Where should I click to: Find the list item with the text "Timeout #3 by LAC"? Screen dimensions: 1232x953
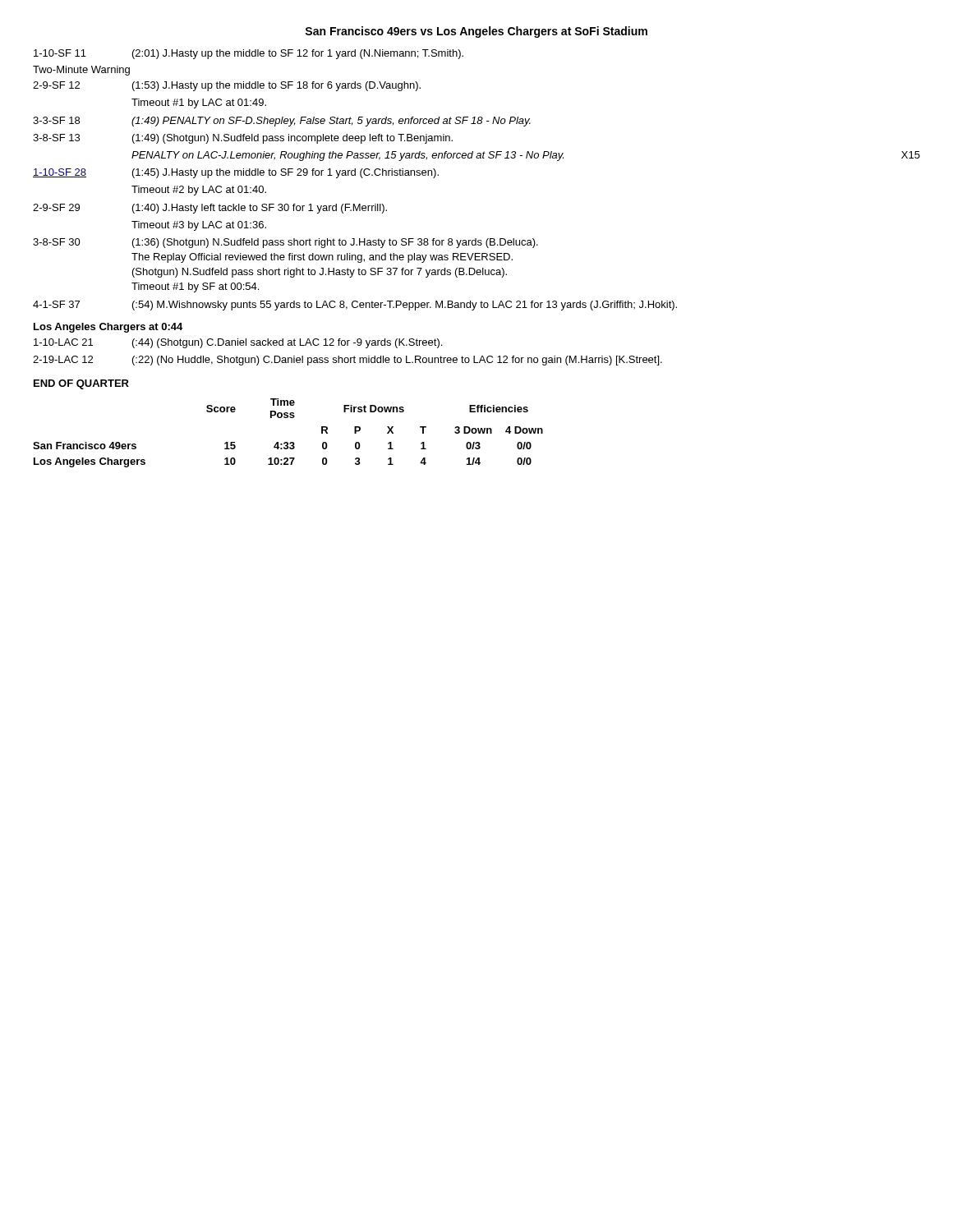pyautogui.click(x=199, y=226)
